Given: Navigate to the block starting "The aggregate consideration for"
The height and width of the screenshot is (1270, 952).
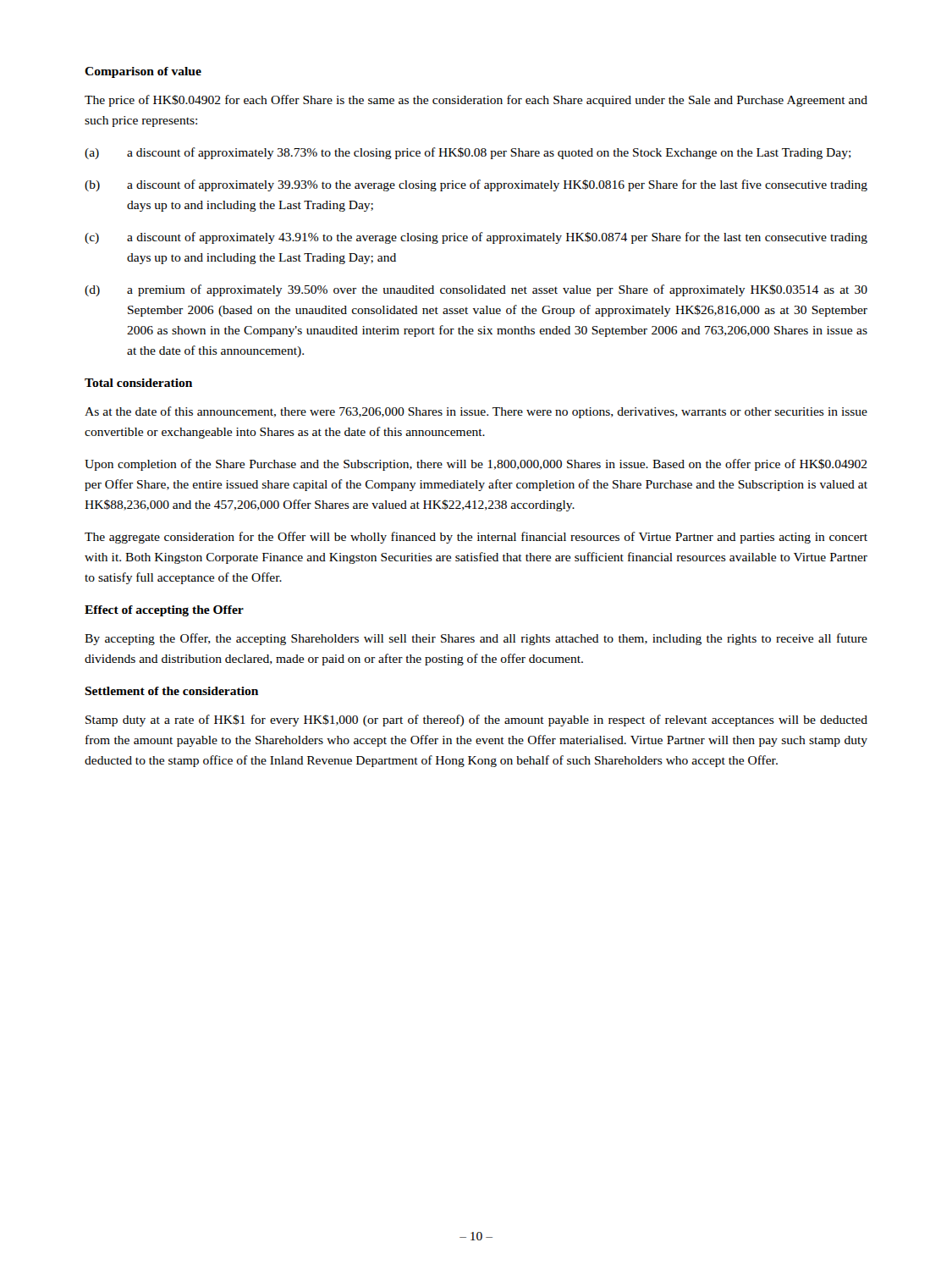Looking at the screenshot, I should click(x=476, y=557).
